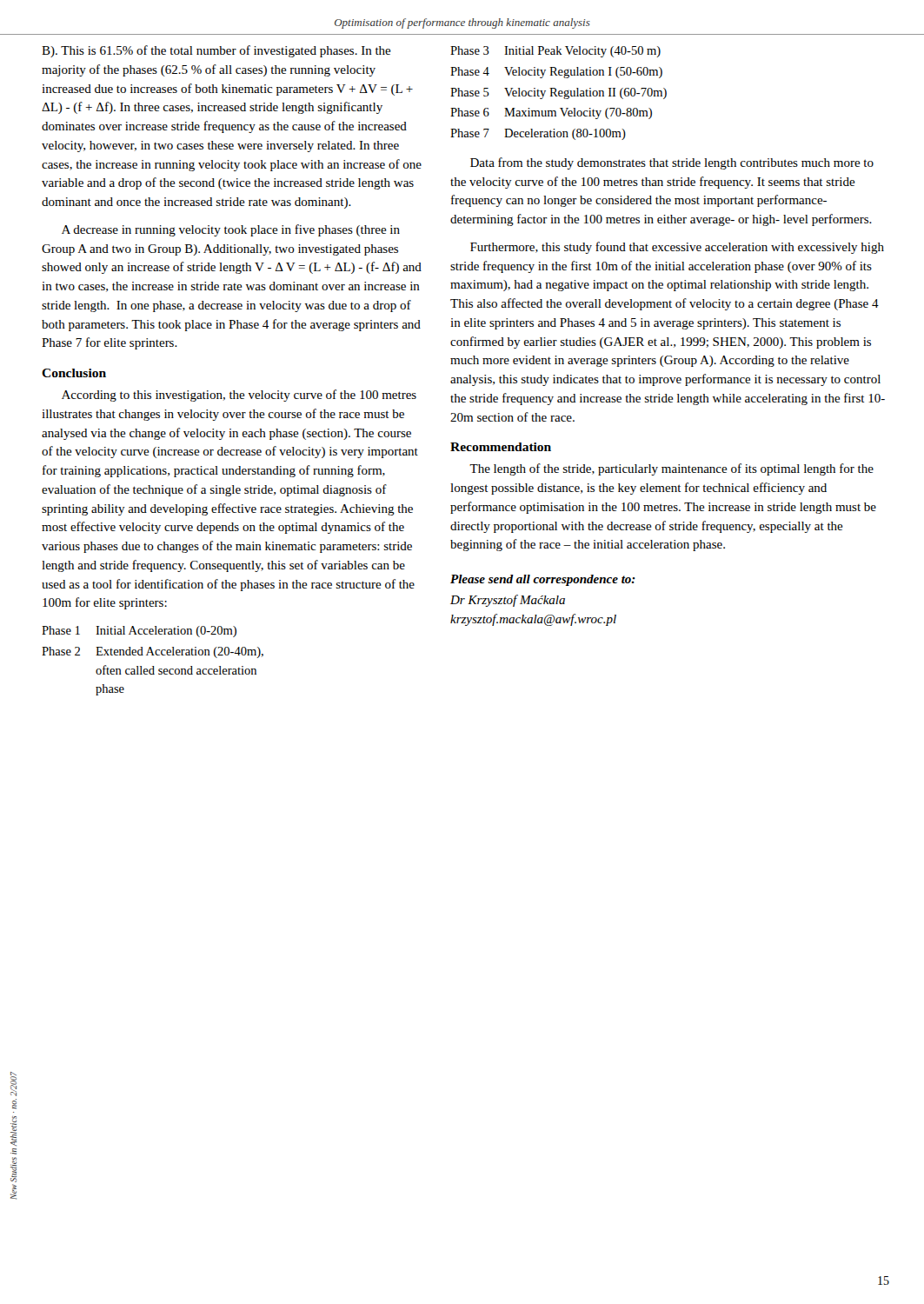924x1304 pixels.
Task: Find the list item that says "Phase 3 Initial Peak Velocity (40-50"
Action: pos(556,51)
